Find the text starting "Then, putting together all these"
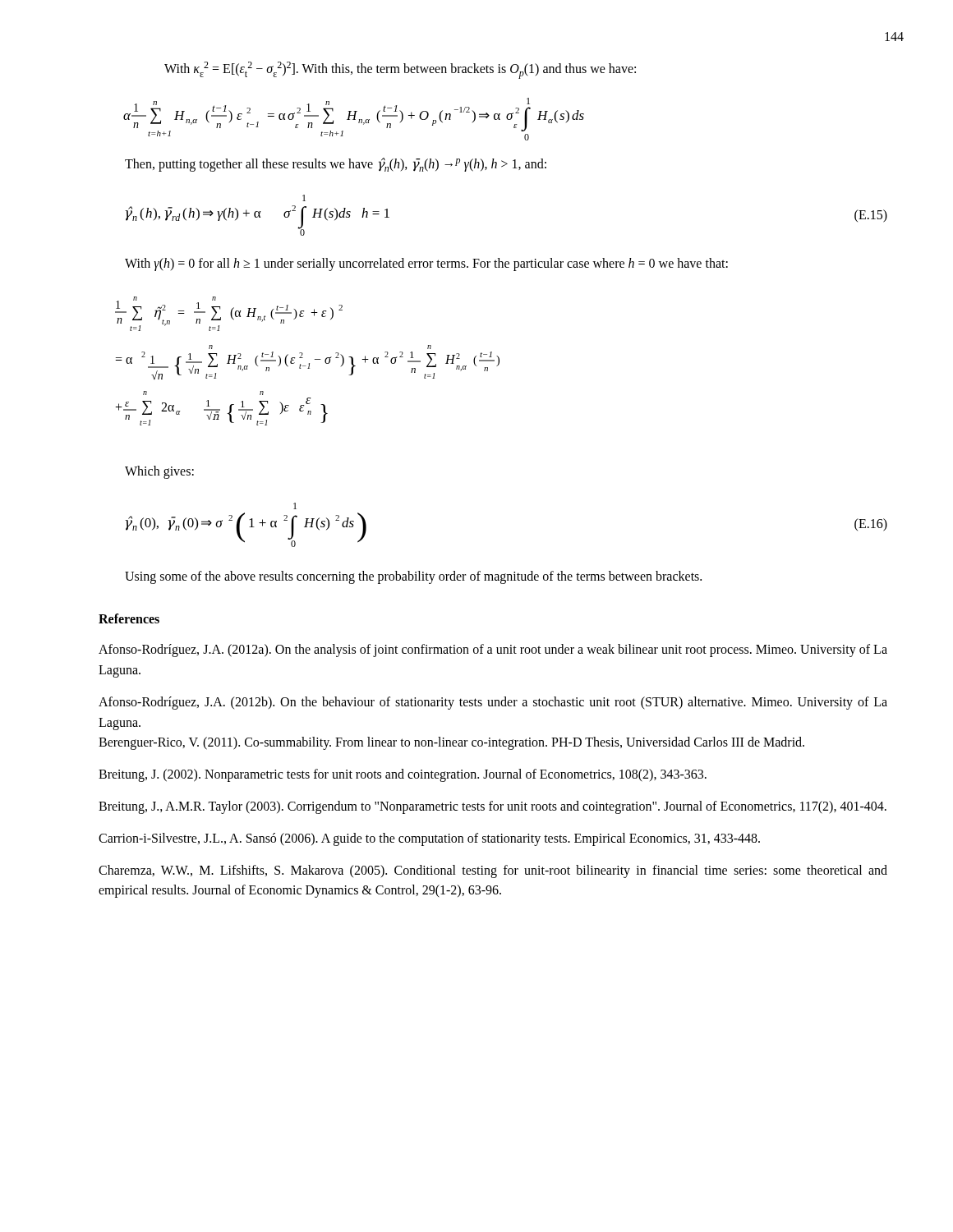Image resolution: width=953 pixels, height=1232 pixels. pyautogui.click(x=336, y=164)
